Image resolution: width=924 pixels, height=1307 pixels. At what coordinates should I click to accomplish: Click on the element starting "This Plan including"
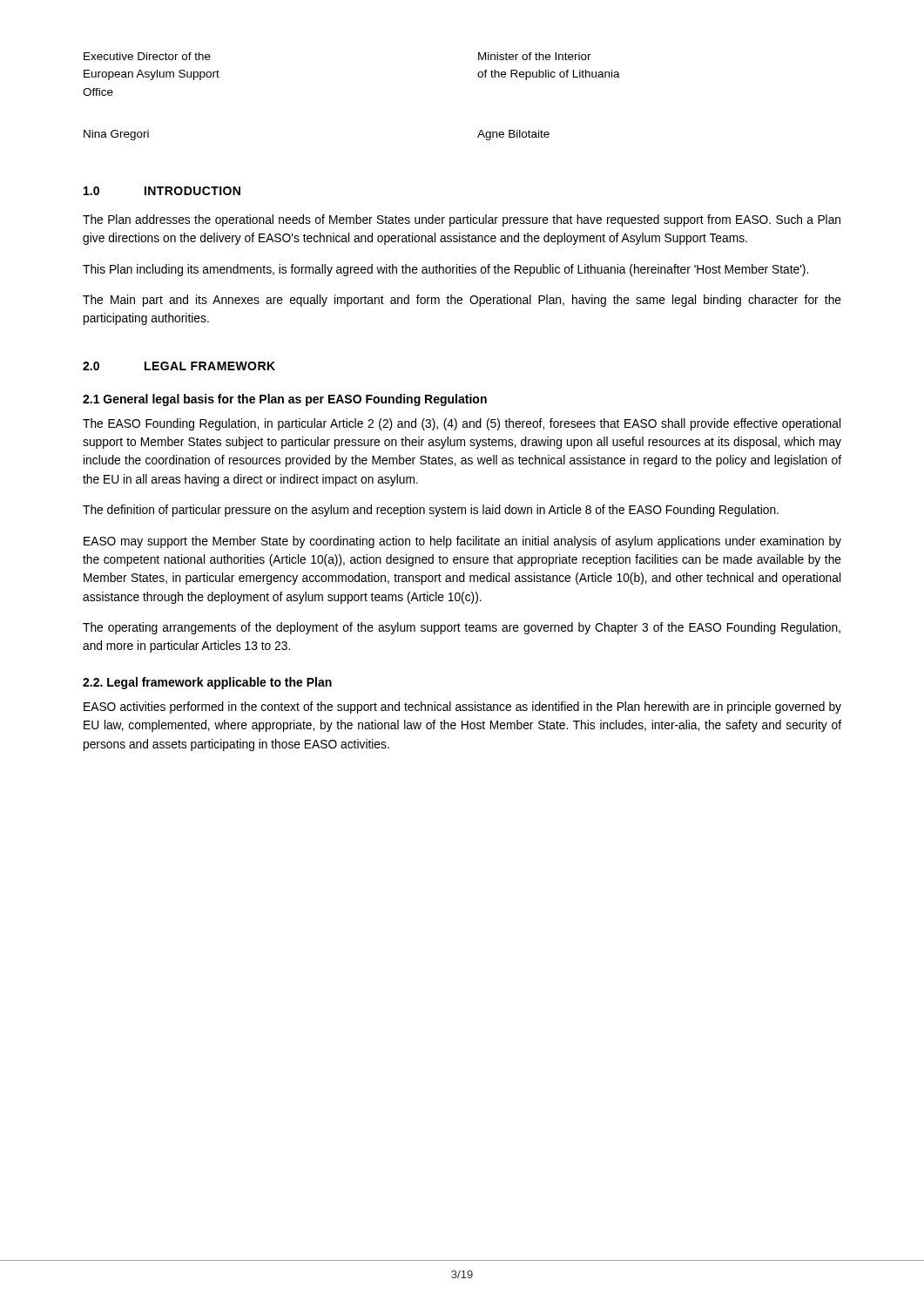click(446, 269)
